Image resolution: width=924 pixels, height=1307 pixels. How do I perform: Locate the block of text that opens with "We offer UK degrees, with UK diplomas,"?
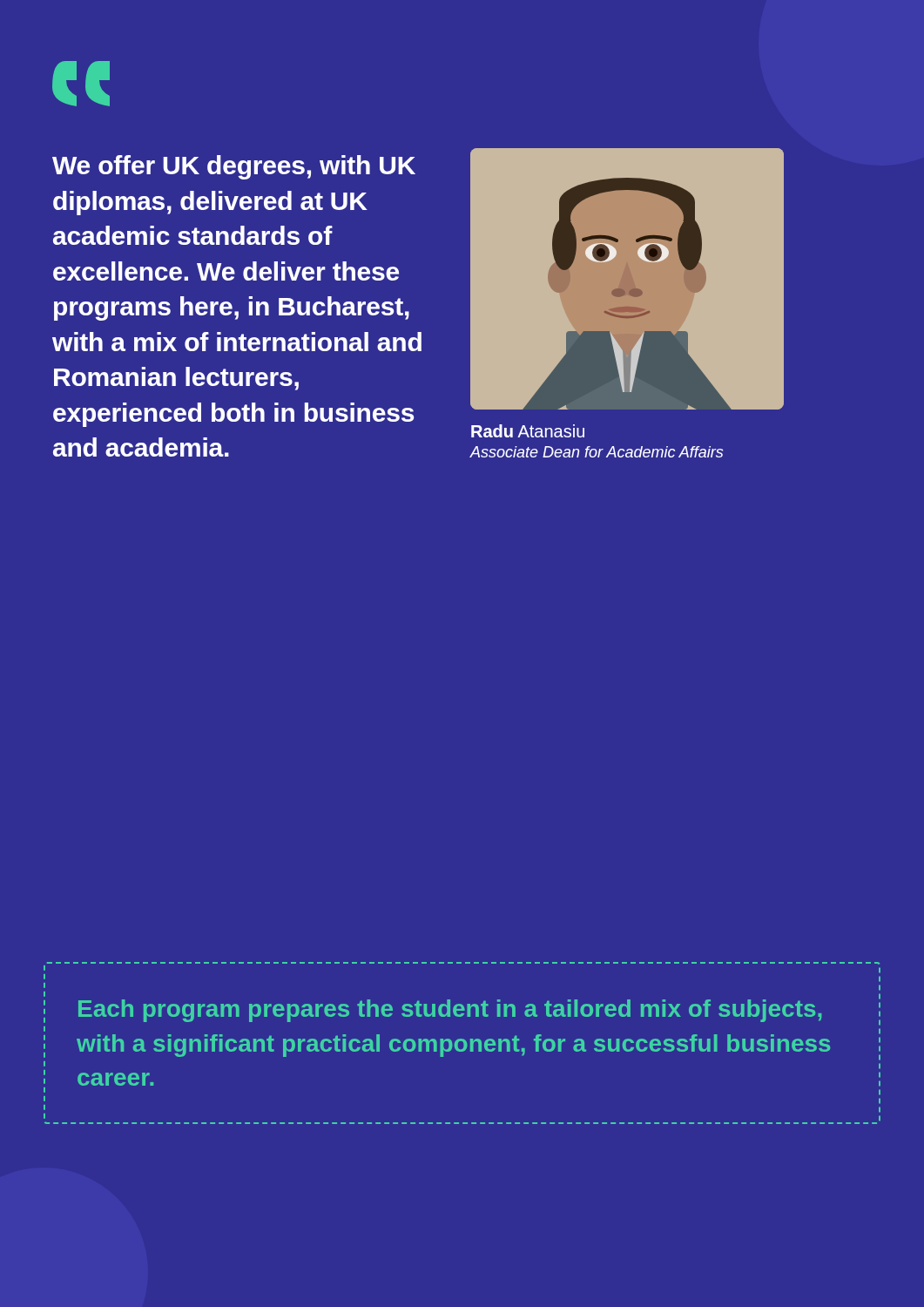[244, 307]
